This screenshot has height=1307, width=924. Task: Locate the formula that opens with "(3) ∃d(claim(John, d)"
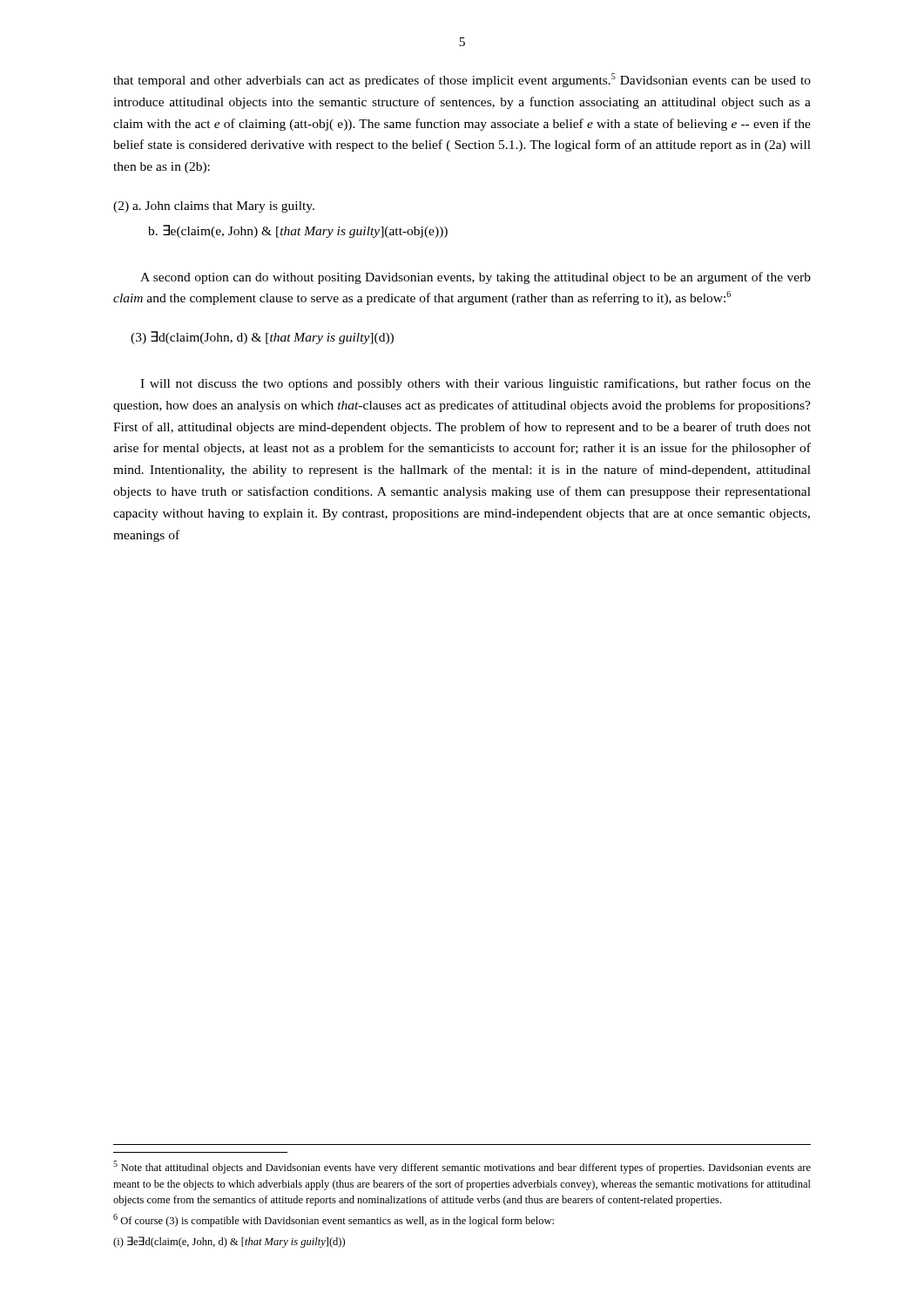point(262,337)
